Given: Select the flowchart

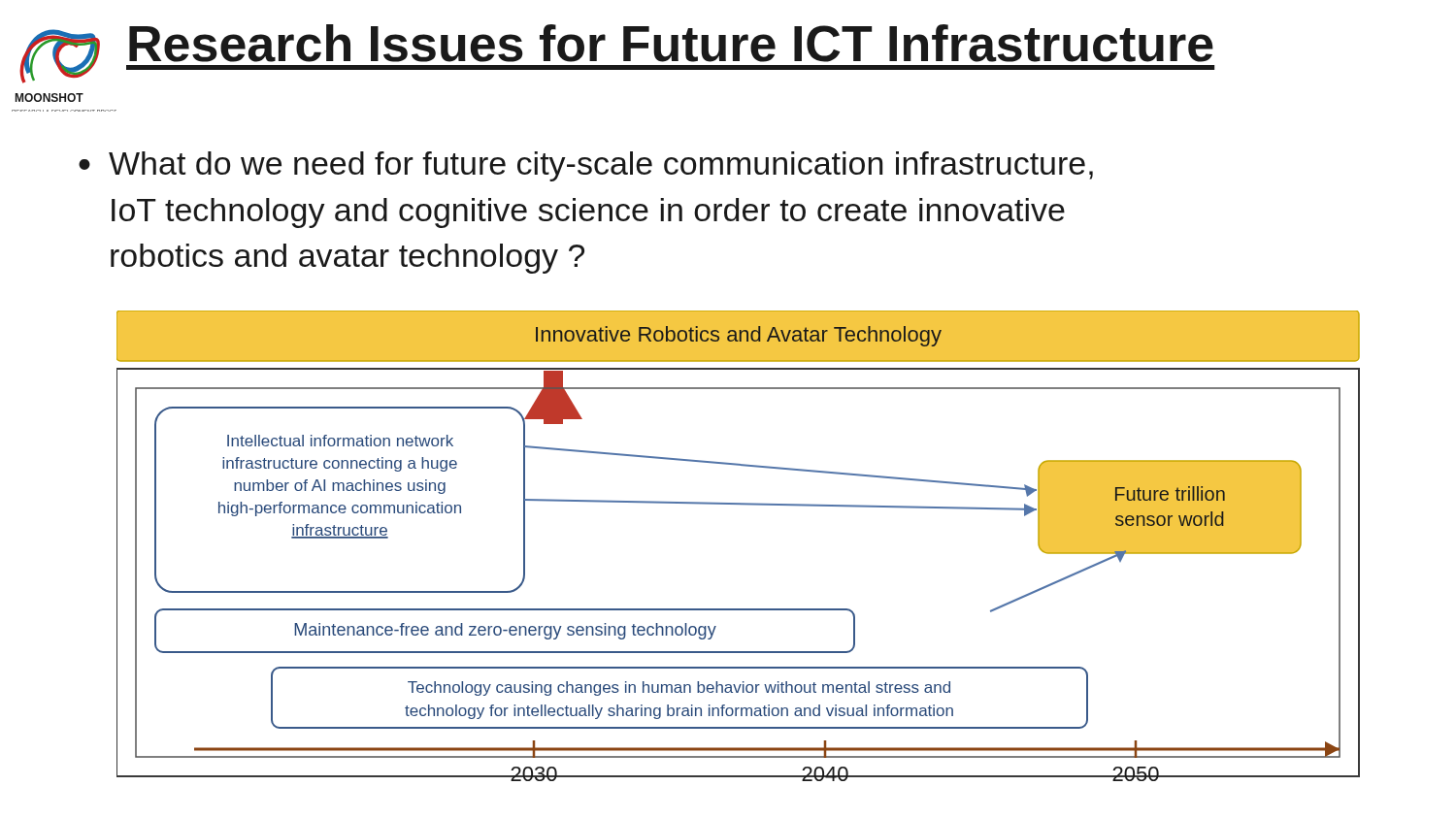Looking at the screenshot, I should click(757, 555).
